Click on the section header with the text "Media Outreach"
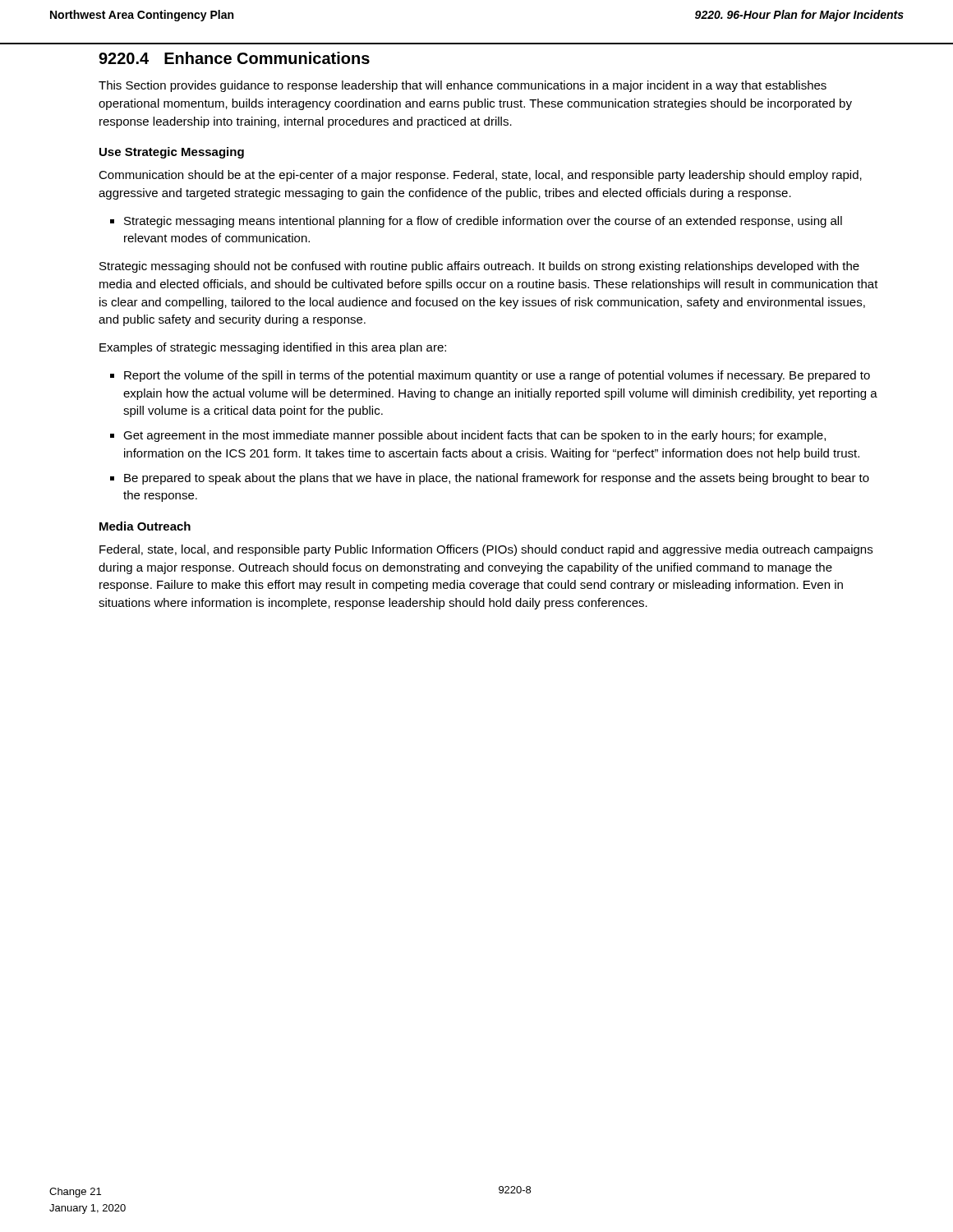This screenshot has width=953, height=1232. click(x=145, y=526)
